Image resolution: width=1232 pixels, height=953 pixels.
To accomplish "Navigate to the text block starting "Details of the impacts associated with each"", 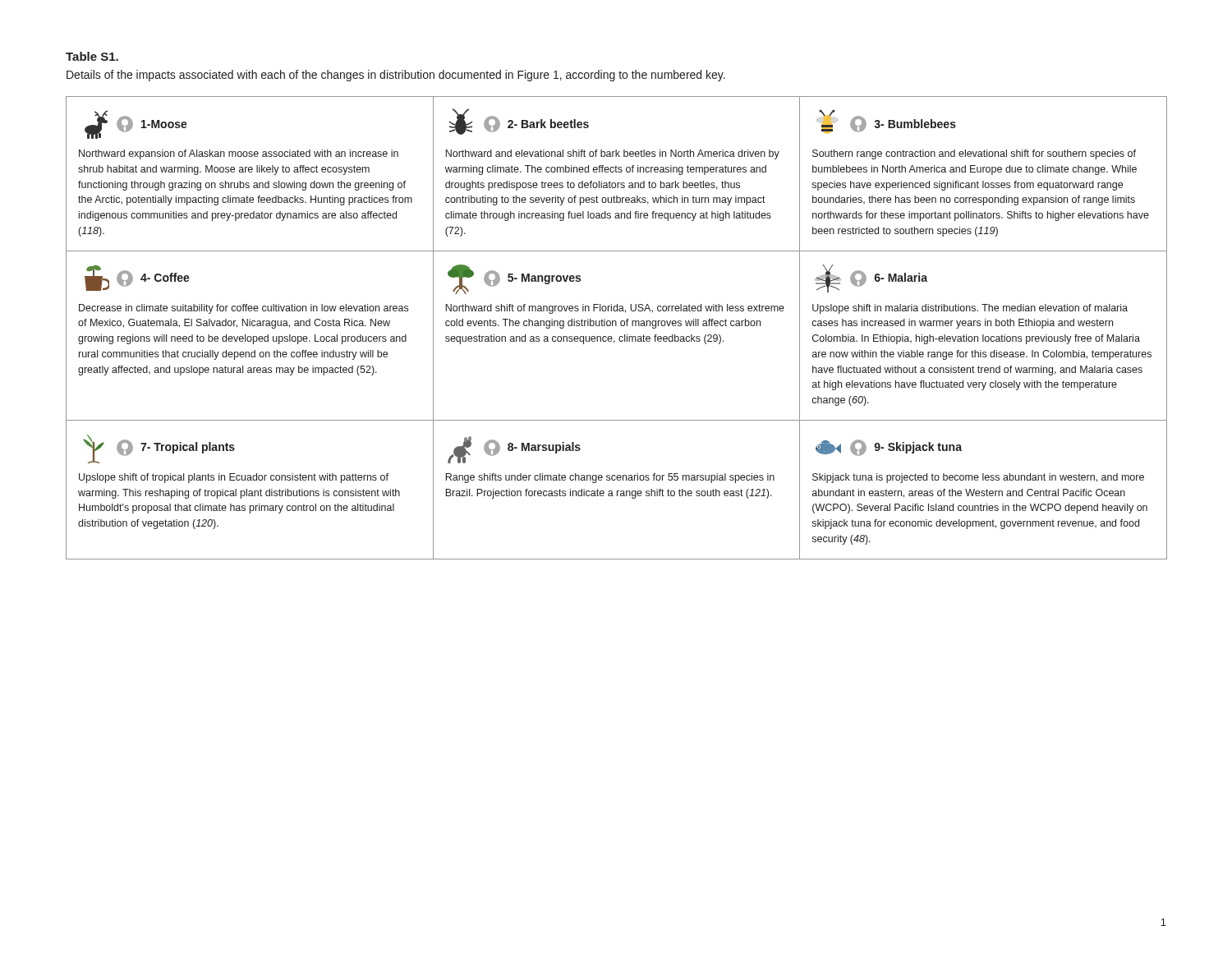I will tap(396, 75).
